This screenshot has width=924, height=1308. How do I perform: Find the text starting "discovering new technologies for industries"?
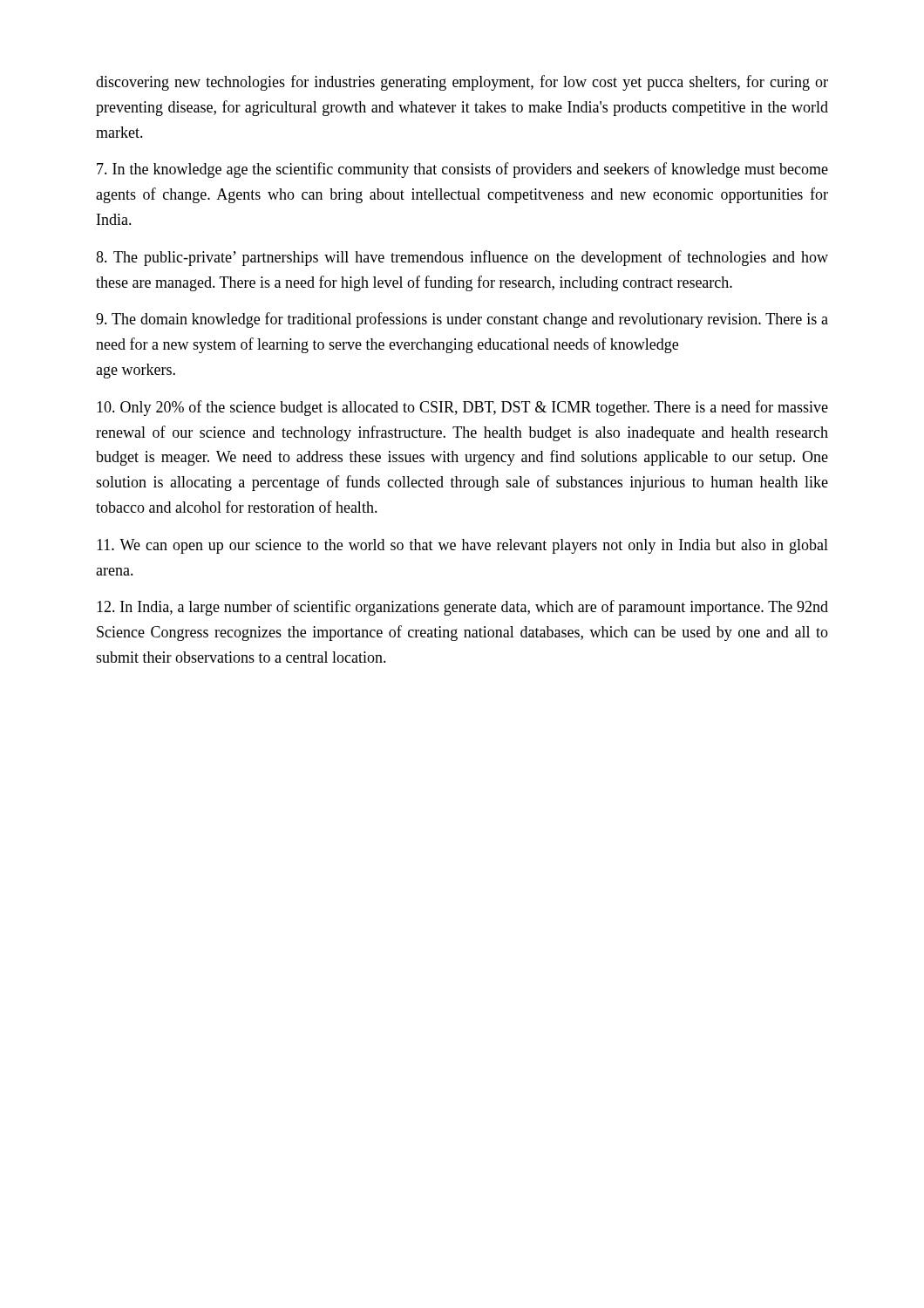(462, 107)
